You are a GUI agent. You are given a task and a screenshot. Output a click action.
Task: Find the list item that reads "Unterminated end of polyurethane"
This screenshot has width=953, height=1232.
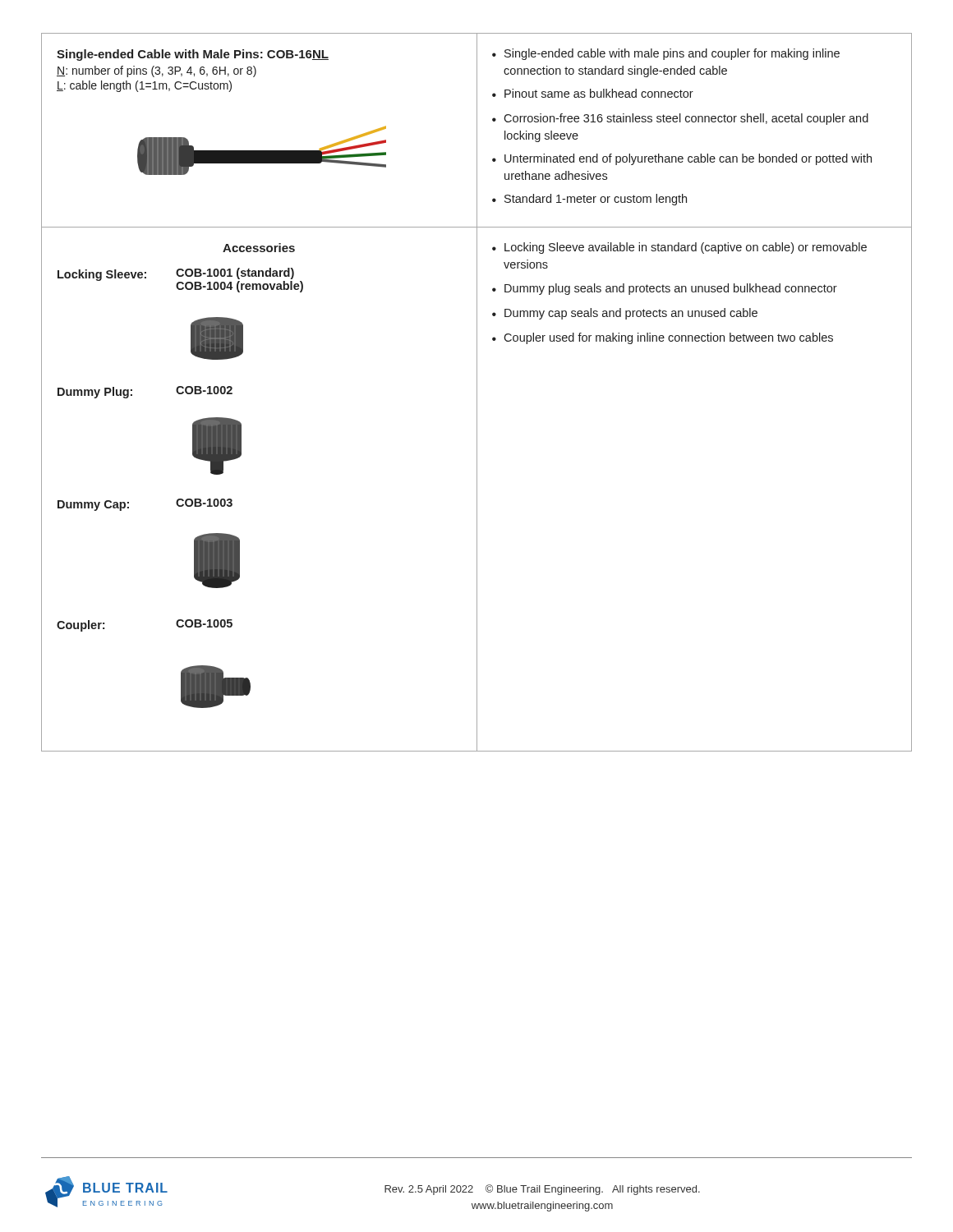tap(688, 167)
